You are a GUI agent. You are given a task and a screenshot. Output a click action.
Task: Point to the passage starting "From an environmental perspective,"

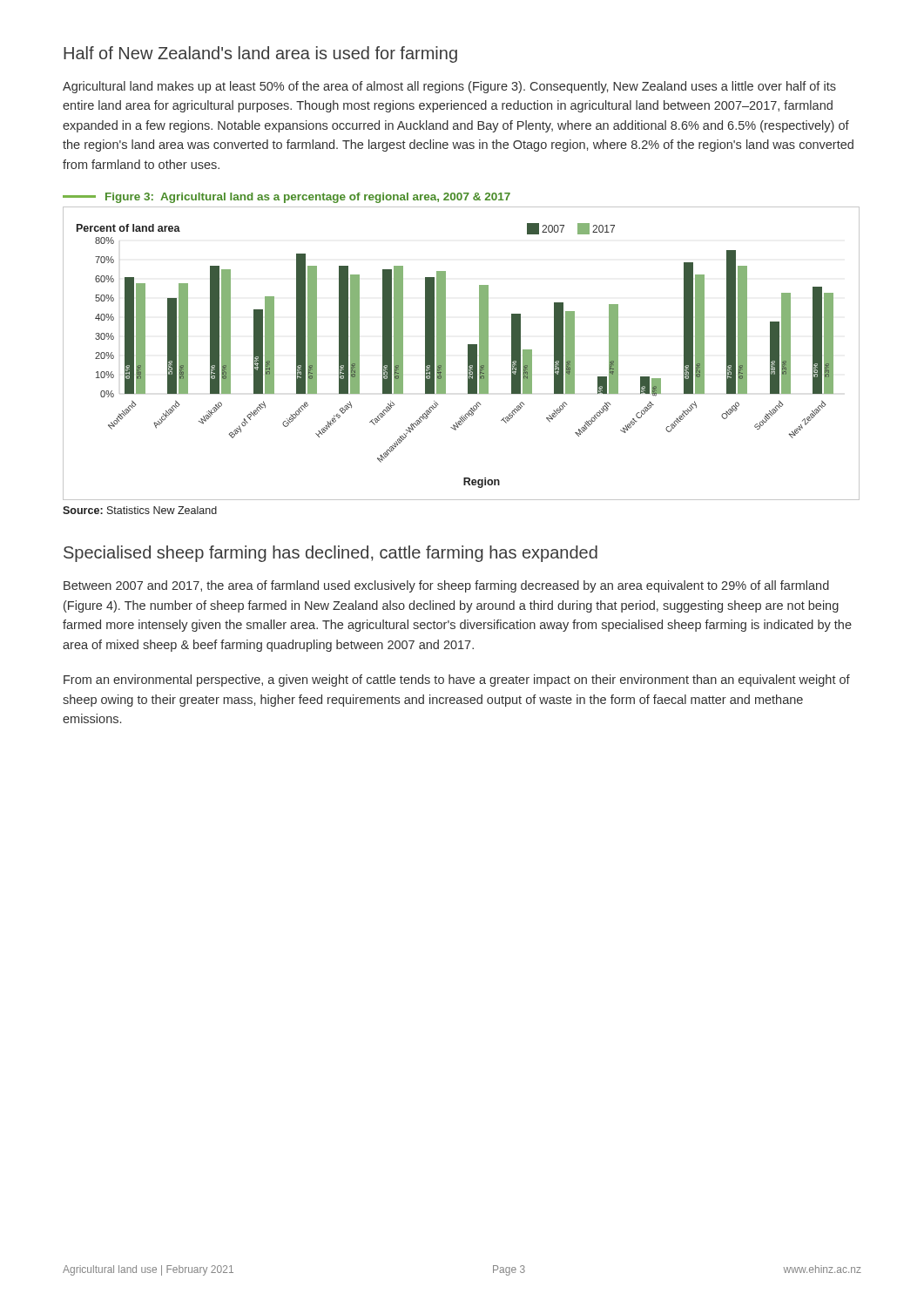coord(462,700)
